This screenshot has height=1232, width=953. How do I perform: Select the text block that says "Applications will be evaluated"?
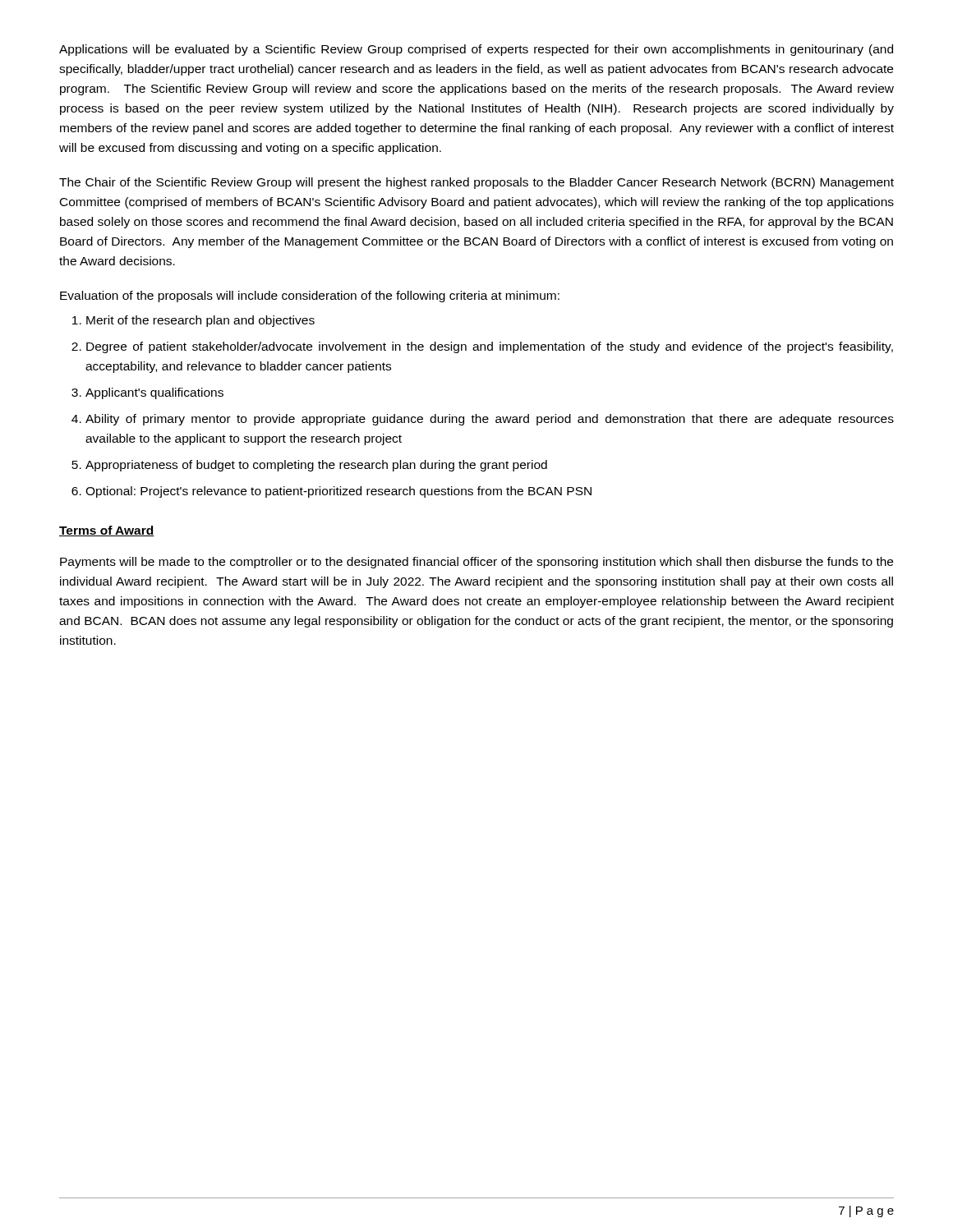pyautogui.click(x=476, y=99)
